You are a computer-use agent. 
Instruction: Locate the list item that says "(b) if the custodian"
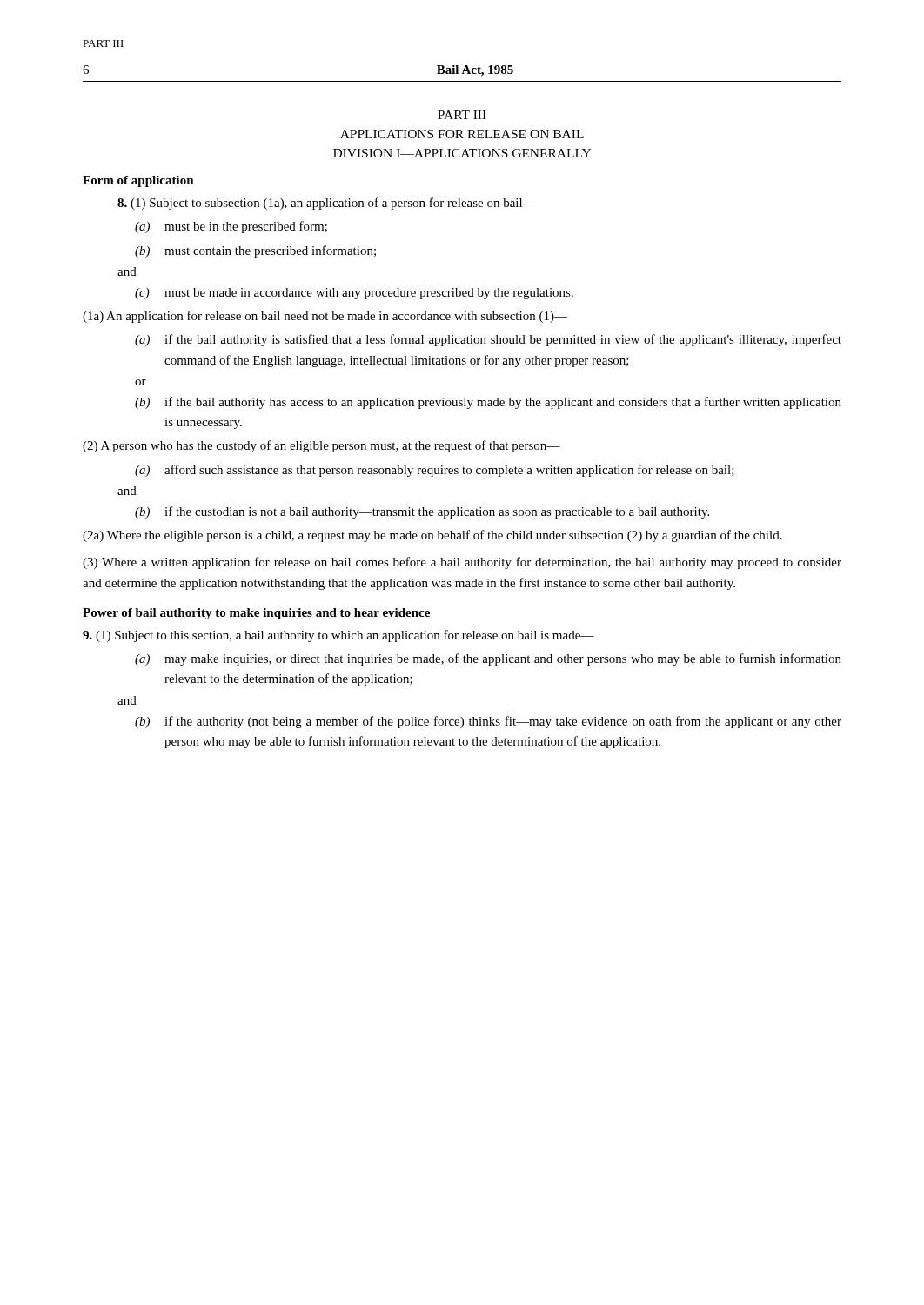488,512
